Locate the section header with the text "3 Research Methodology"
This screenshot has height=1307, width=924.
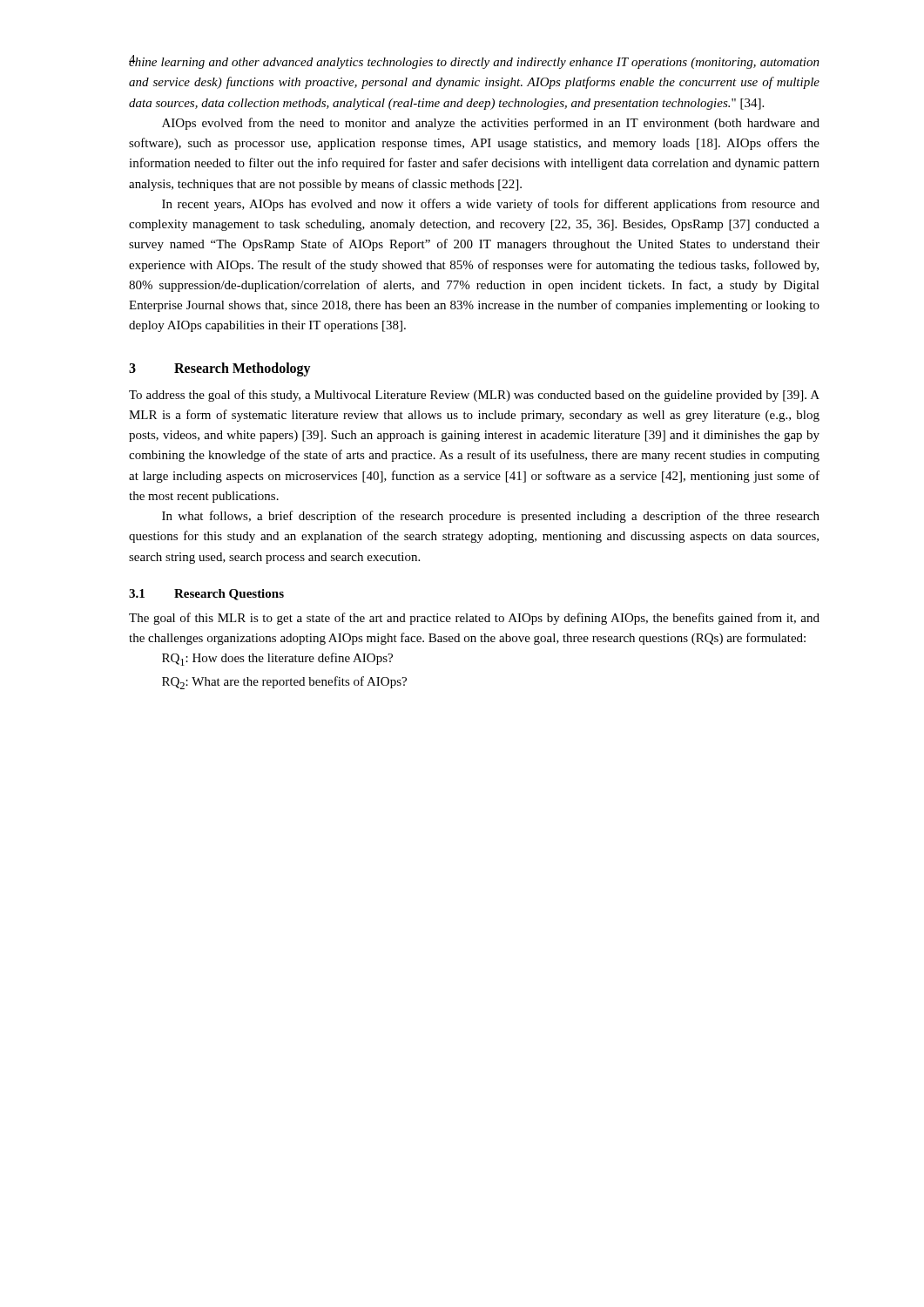220,368
